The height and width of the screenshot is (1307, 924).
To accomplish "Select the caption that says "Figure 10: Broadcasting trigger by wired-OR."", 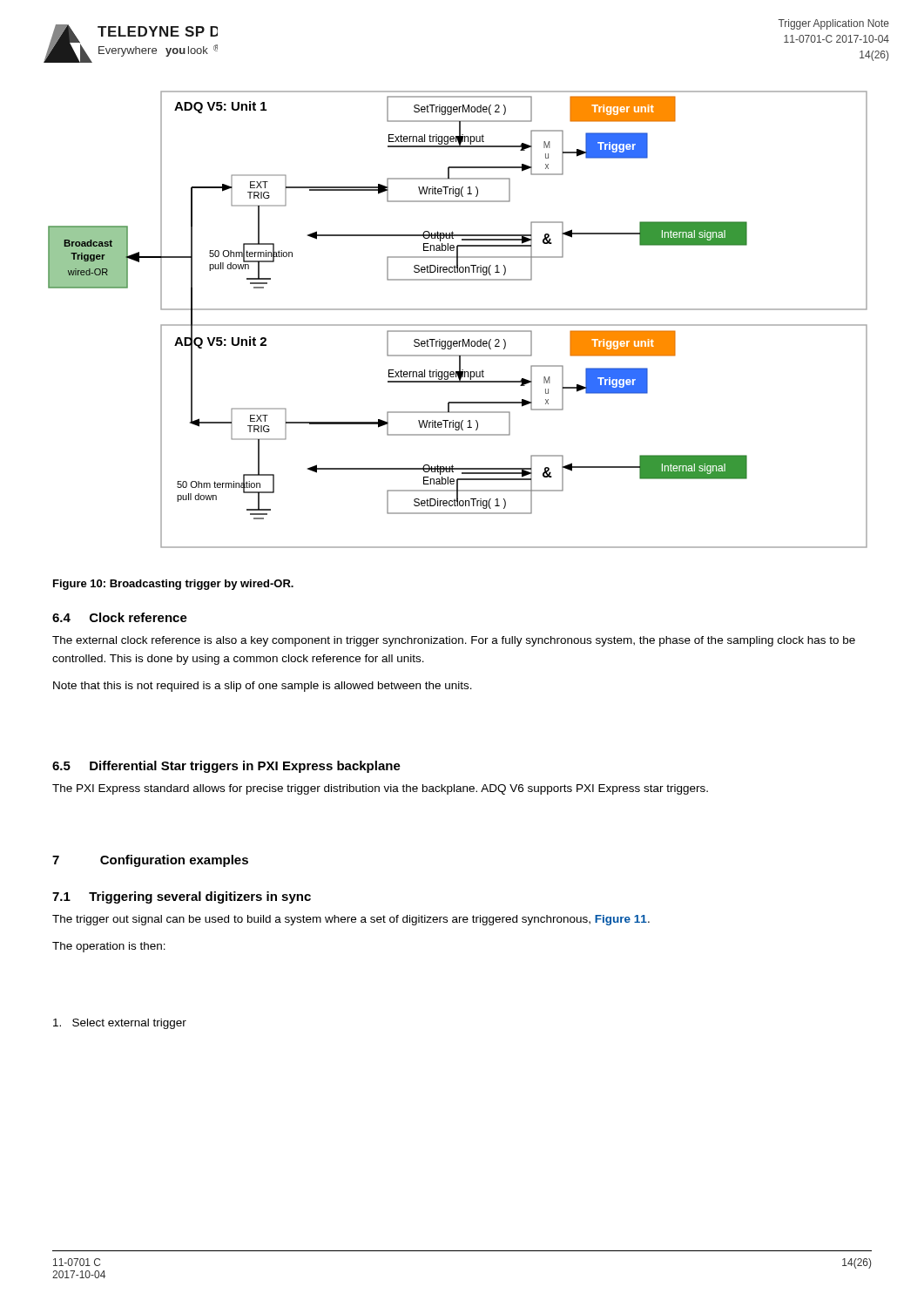I will 173,583.
